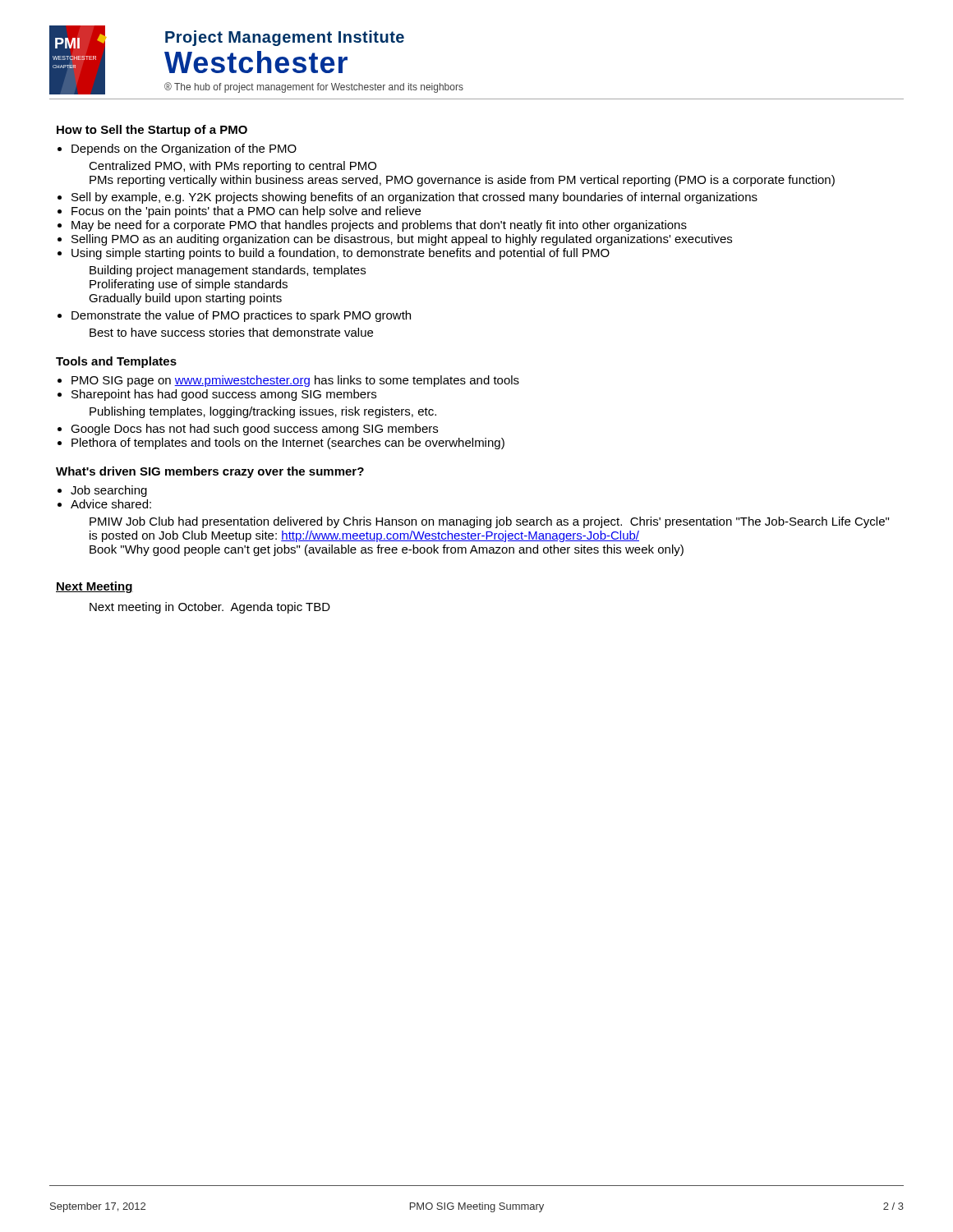The image size is (953, 1232).
Task: Navigate to the text starting "What's driven SIG members crazy over the"
Action: click(210, 471)
